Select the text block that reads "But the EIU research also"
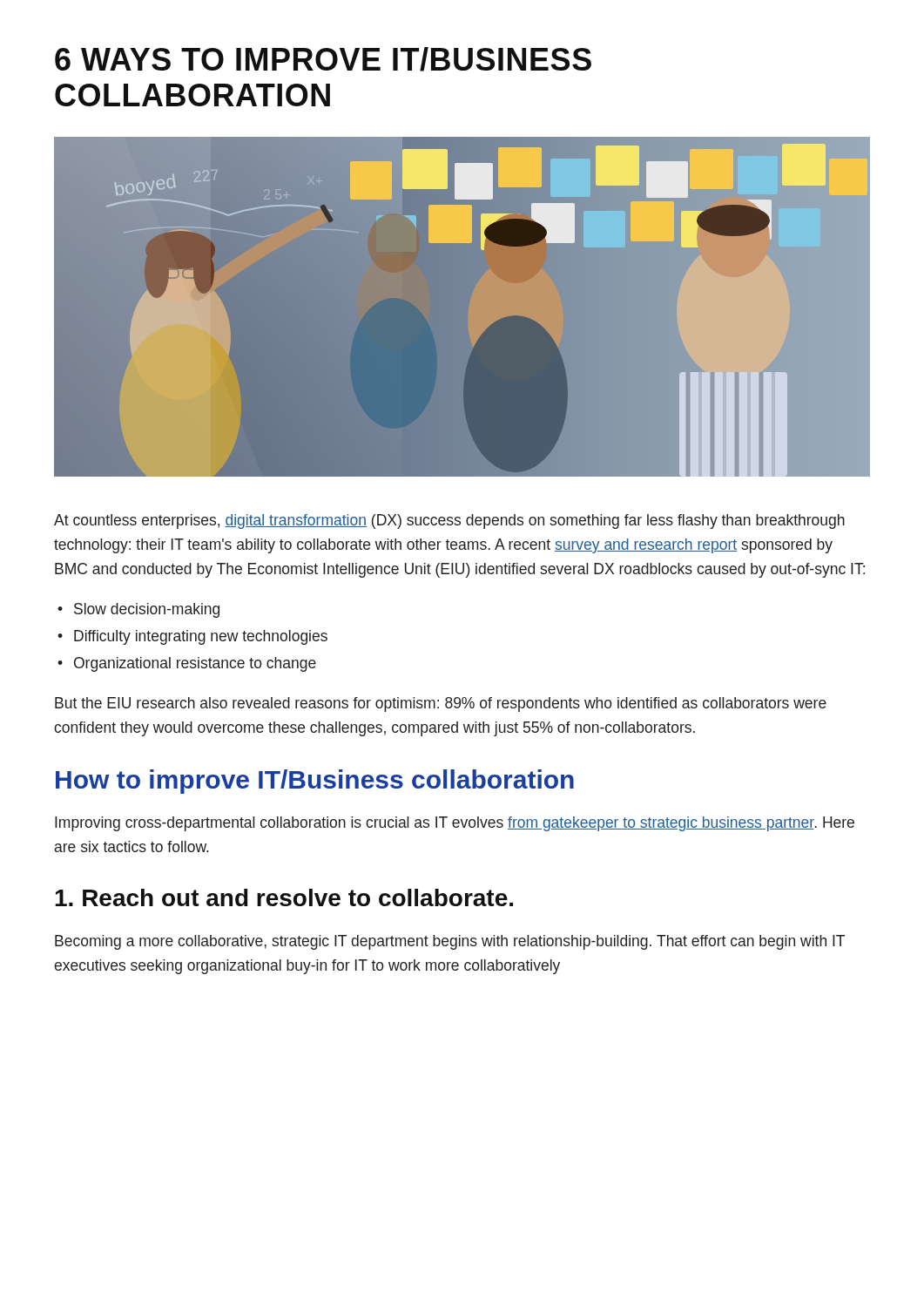Viewport: 924px width, 1307px height. (x=462, y=715)
